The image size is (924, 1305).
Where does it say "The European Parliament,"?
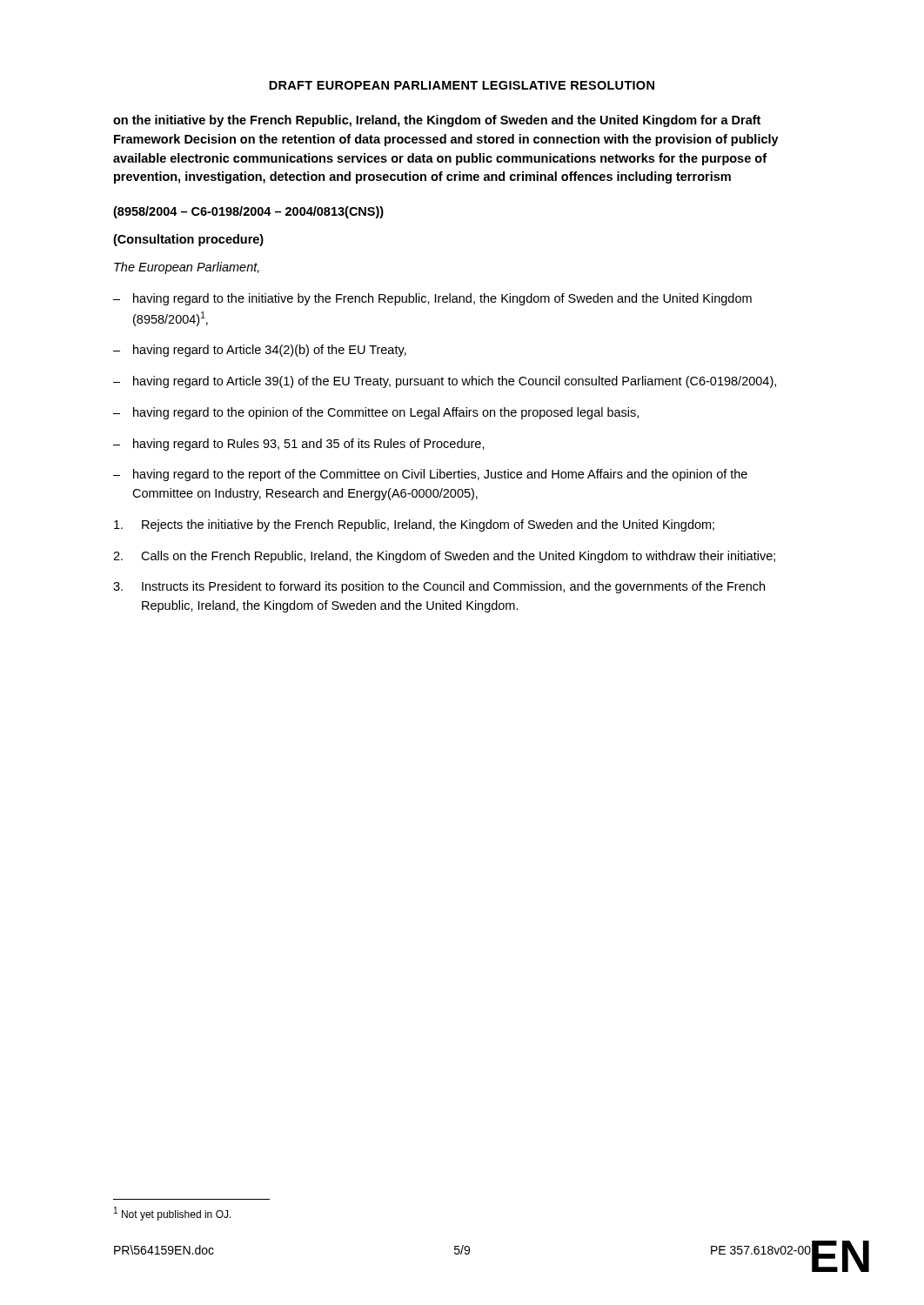(187, 267)
